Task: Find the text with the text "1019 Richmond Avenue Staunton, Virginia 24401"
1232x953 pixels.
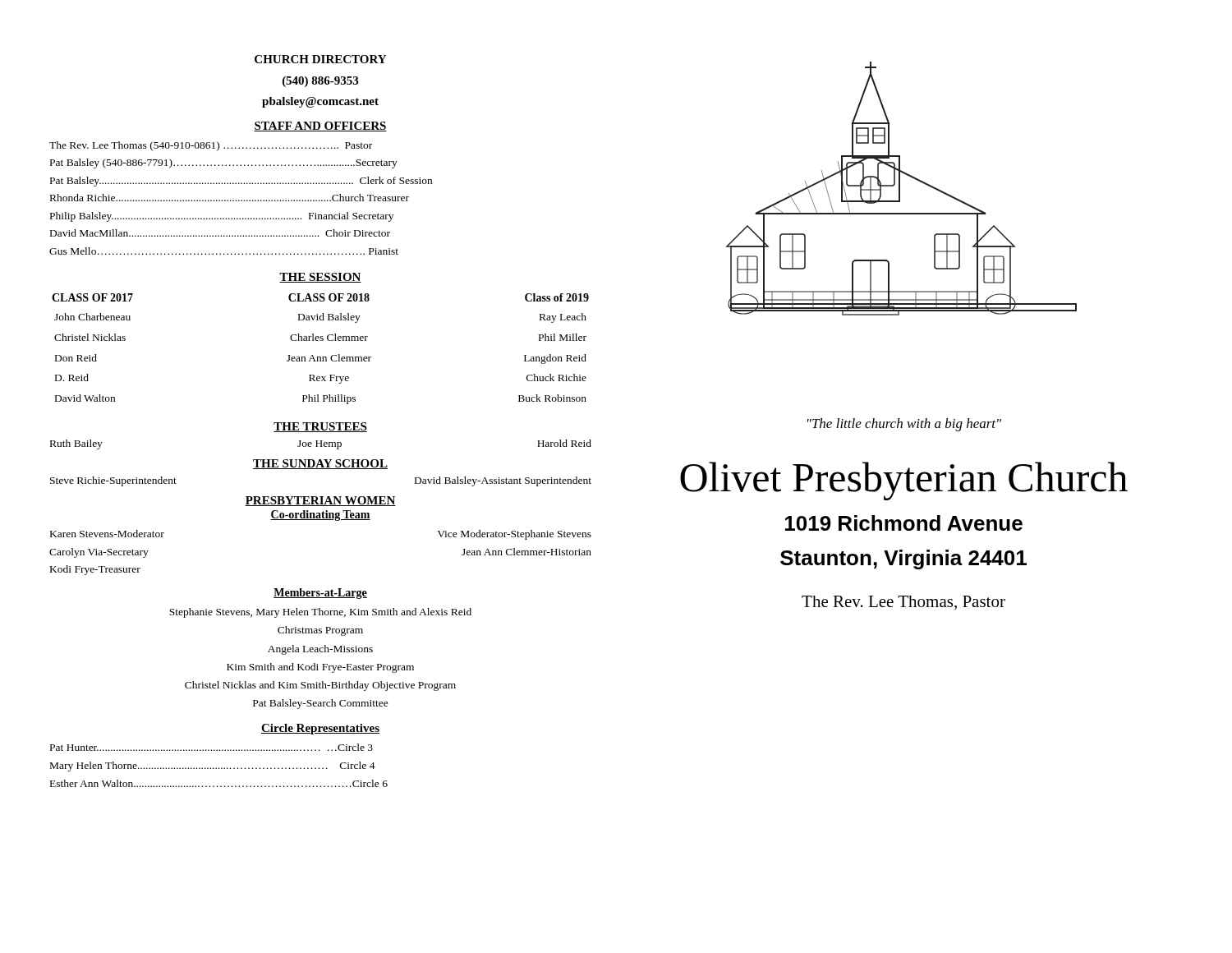Action: click(903, 540)
